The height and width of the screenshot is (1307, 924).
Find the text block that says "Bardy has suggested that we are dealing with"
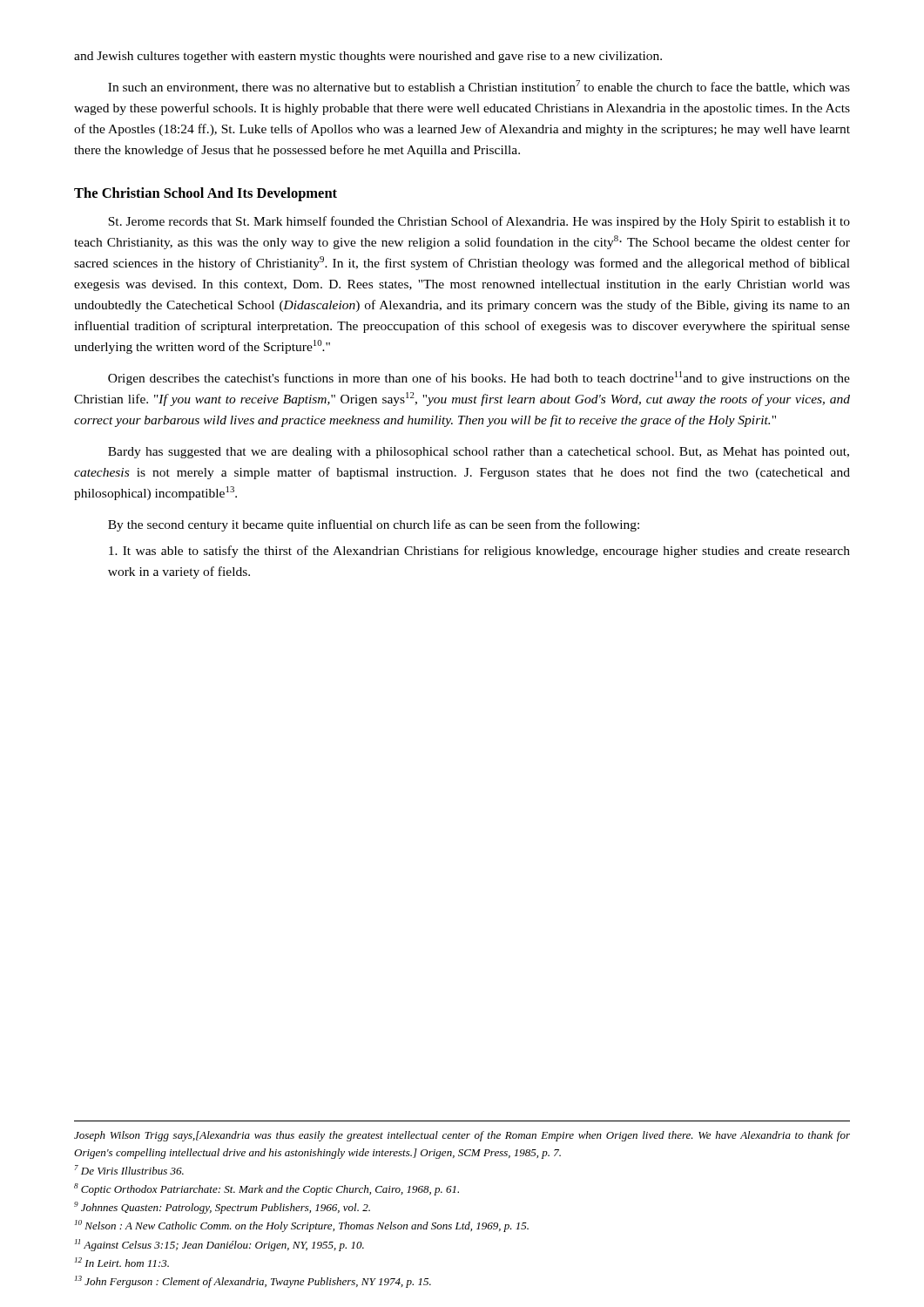coord(462,472)
